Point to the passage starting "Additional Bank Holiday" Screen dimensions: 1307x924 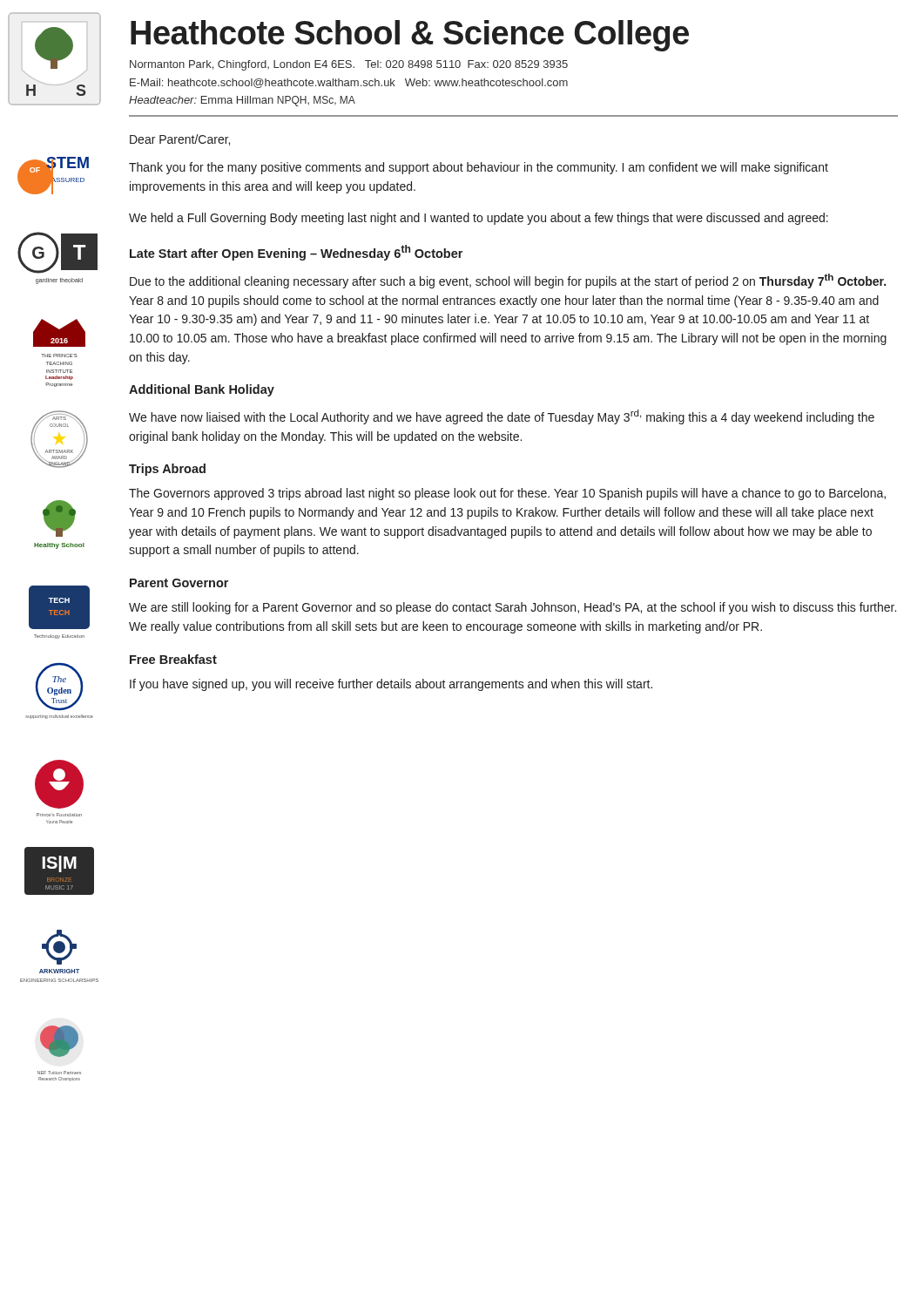202,390
